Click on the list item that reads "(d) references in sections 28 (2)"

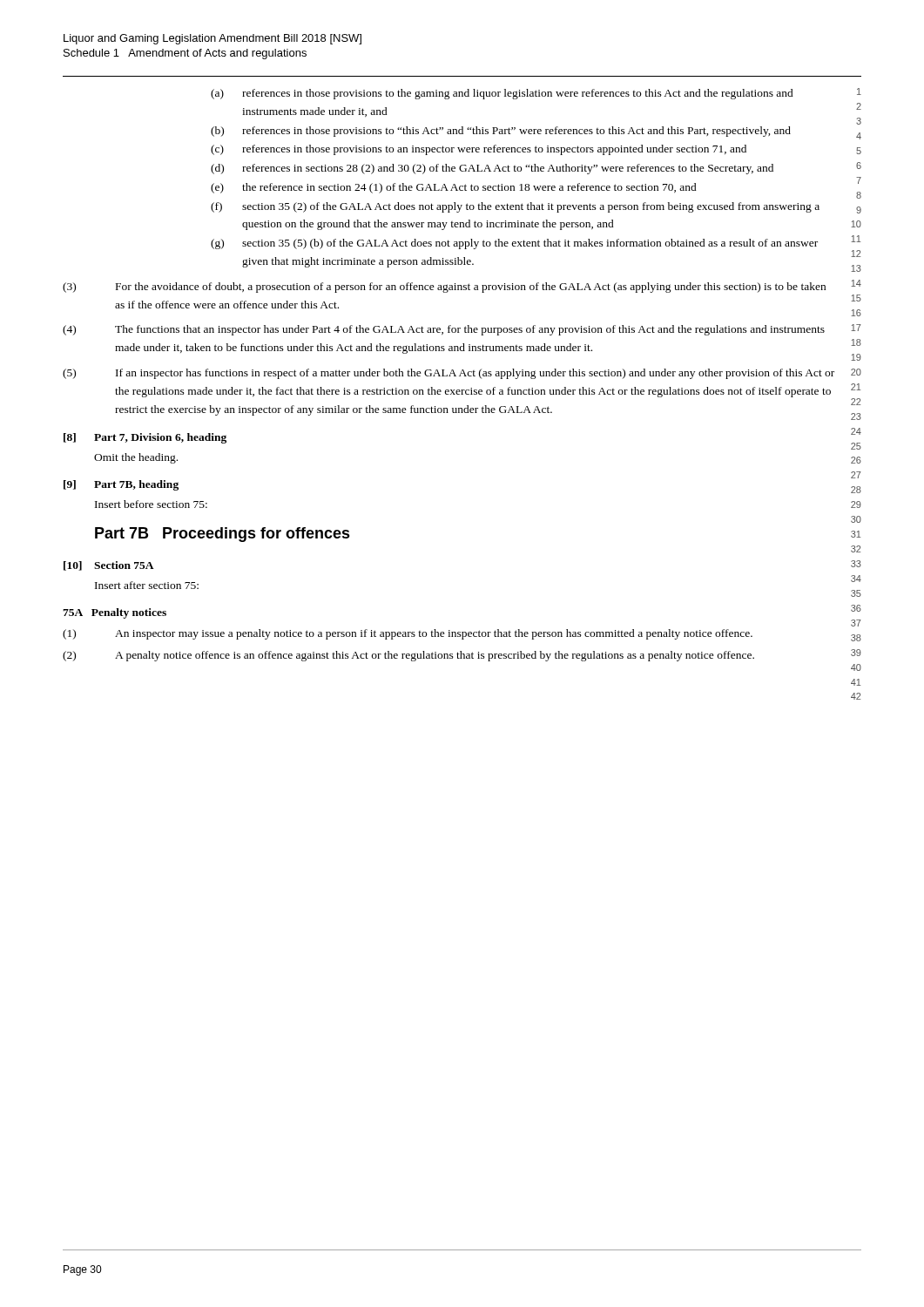click(x=450, y=169)
